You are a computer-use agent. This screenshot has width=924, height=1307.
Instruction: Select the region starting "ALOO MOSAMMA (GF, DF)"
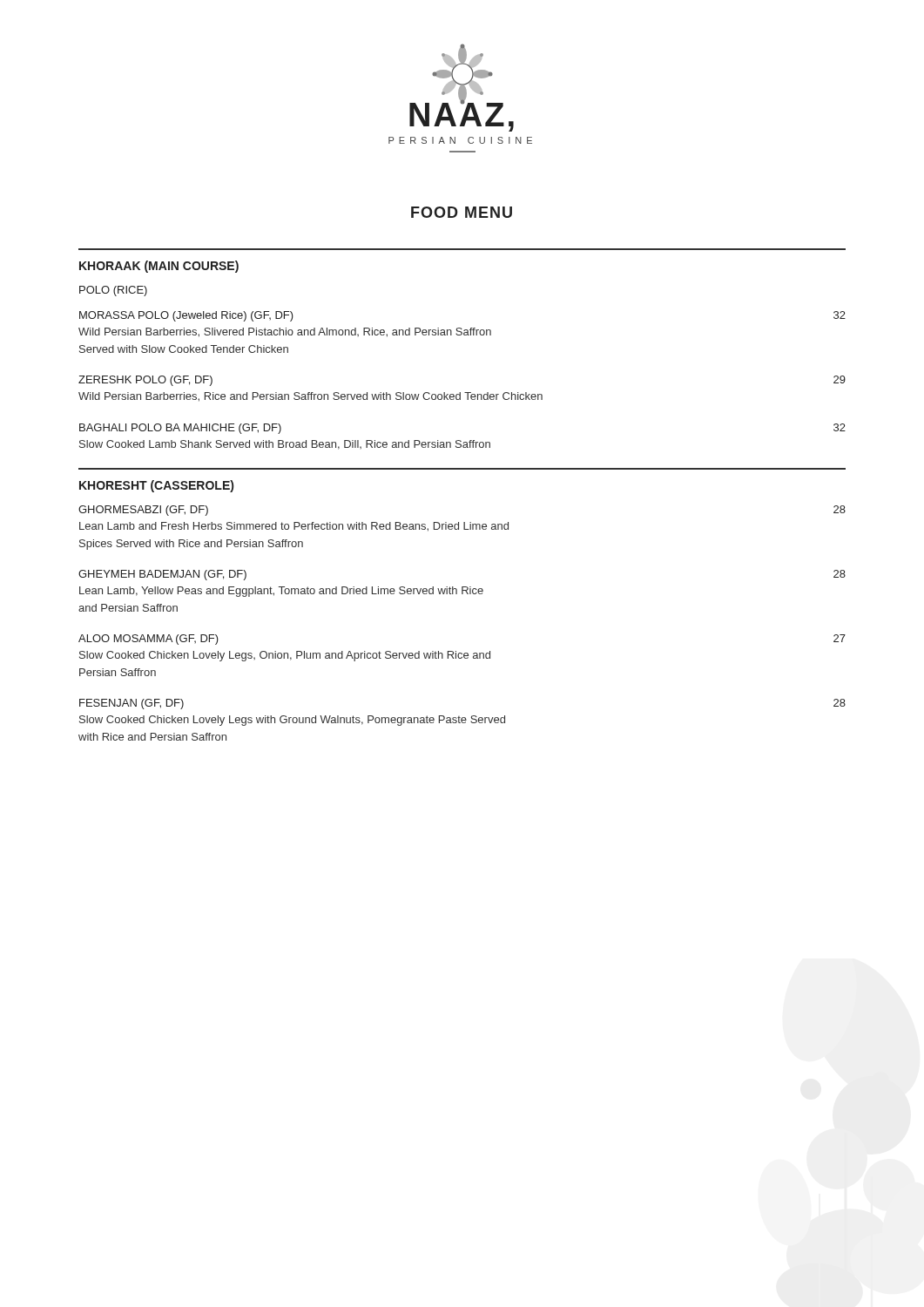(462, 656)
